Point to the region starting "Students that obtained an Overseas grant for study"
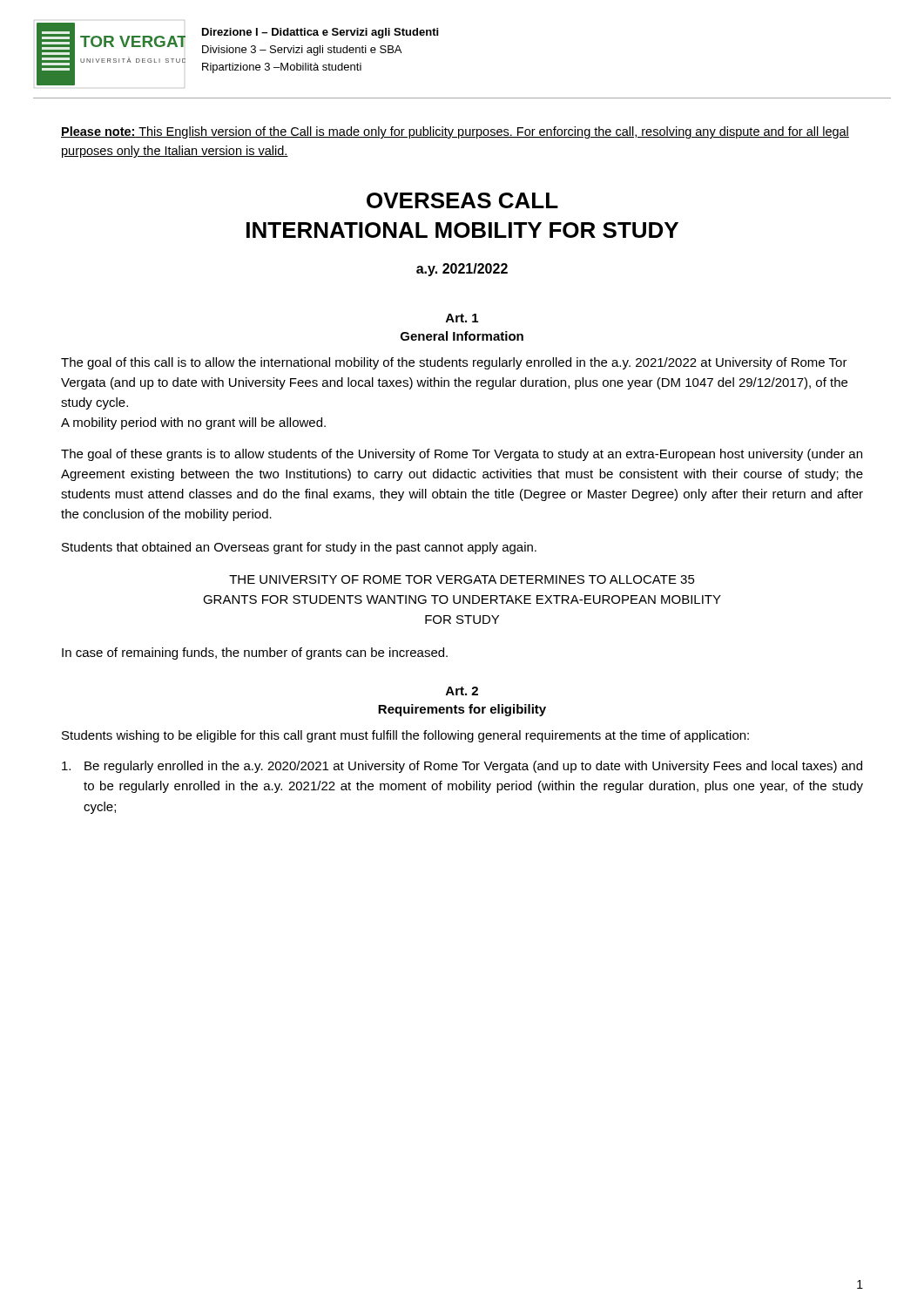The image size is (924, 1307). pos(299,546)
